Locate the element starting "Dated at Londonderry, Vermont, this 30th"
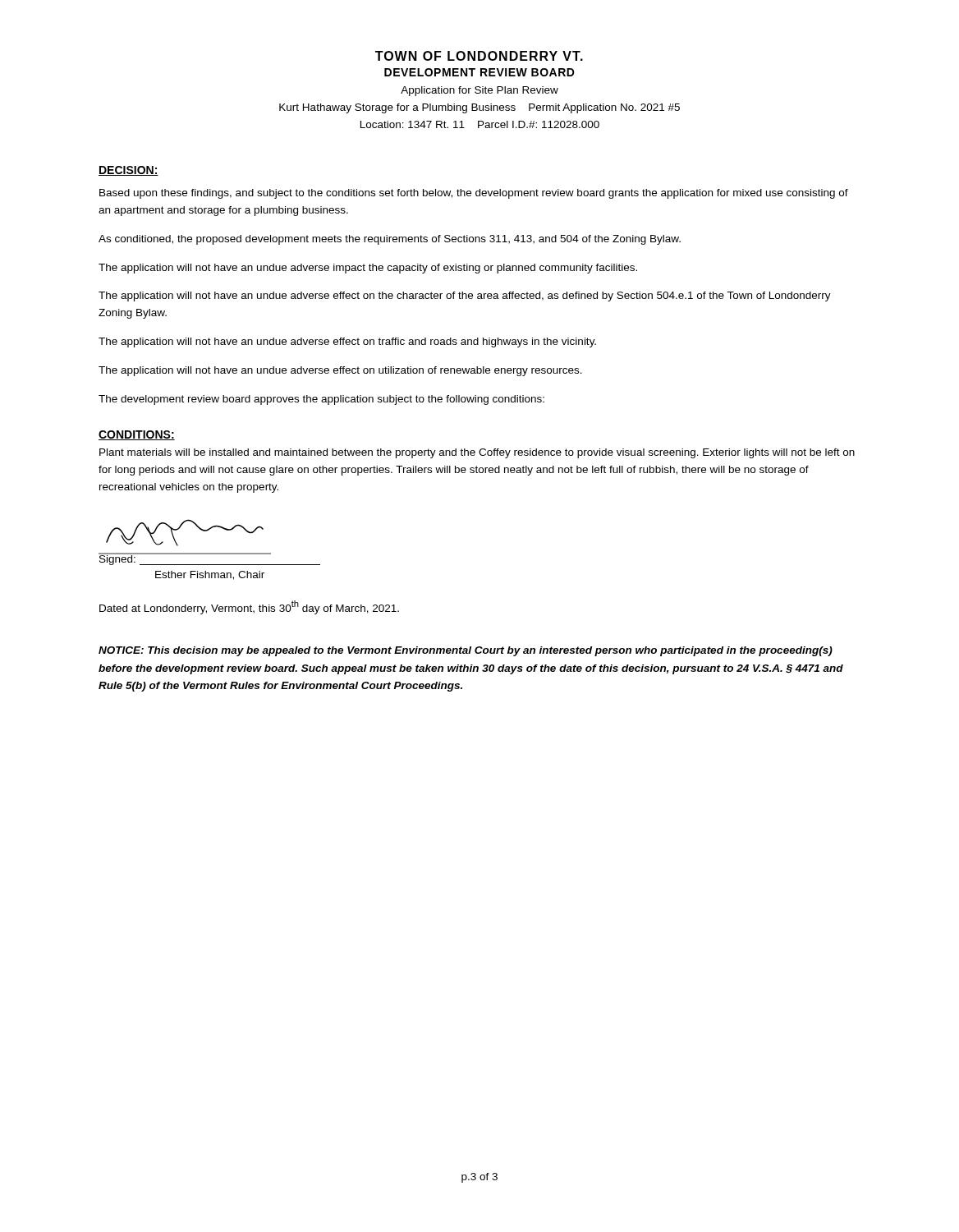This screenshot has height=1232, width=959. 249,606
